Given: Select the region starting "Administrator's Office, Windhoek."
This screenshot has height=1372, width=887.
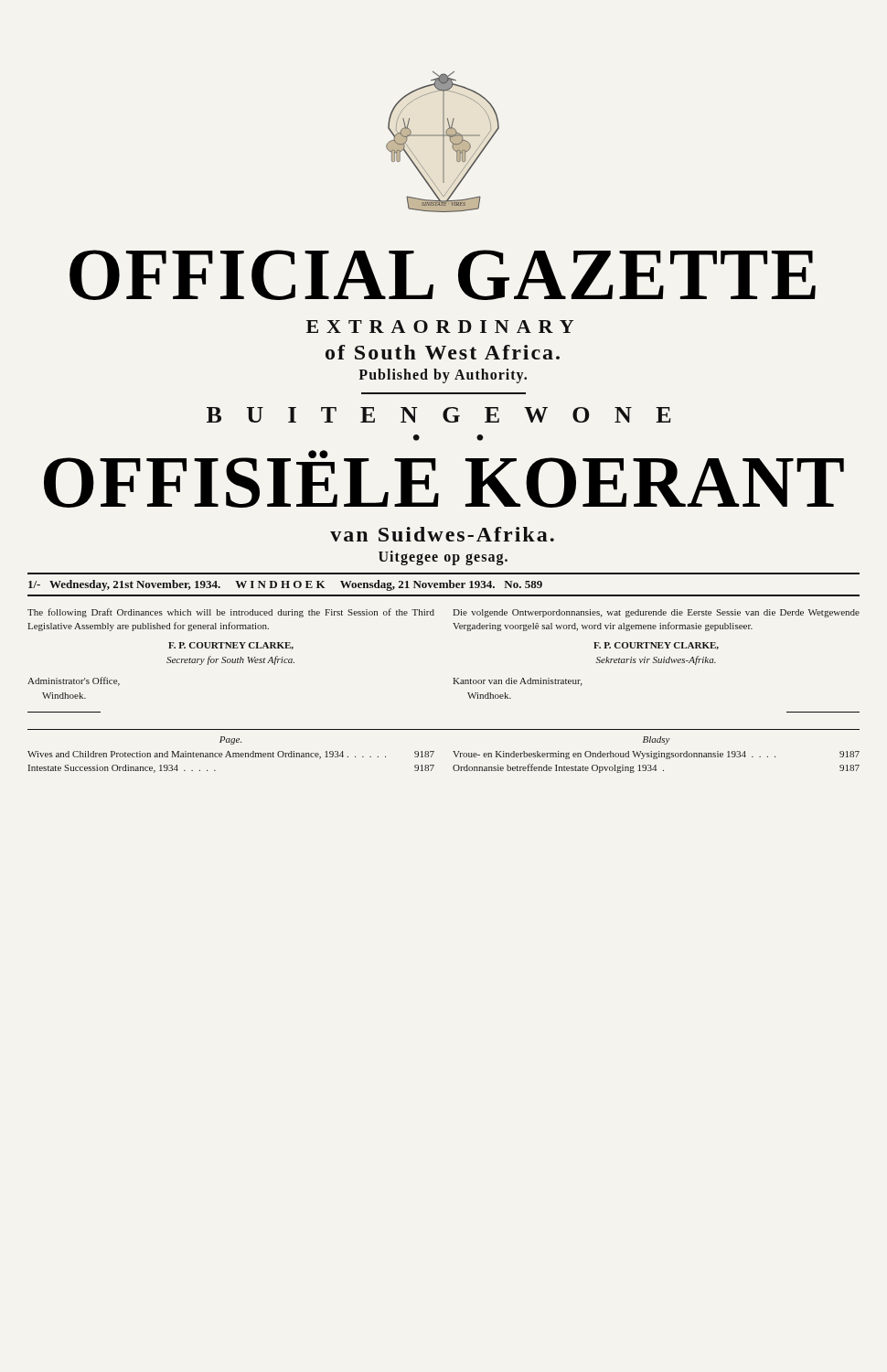Looking at the screenshot, I should (x=74, y=681).
